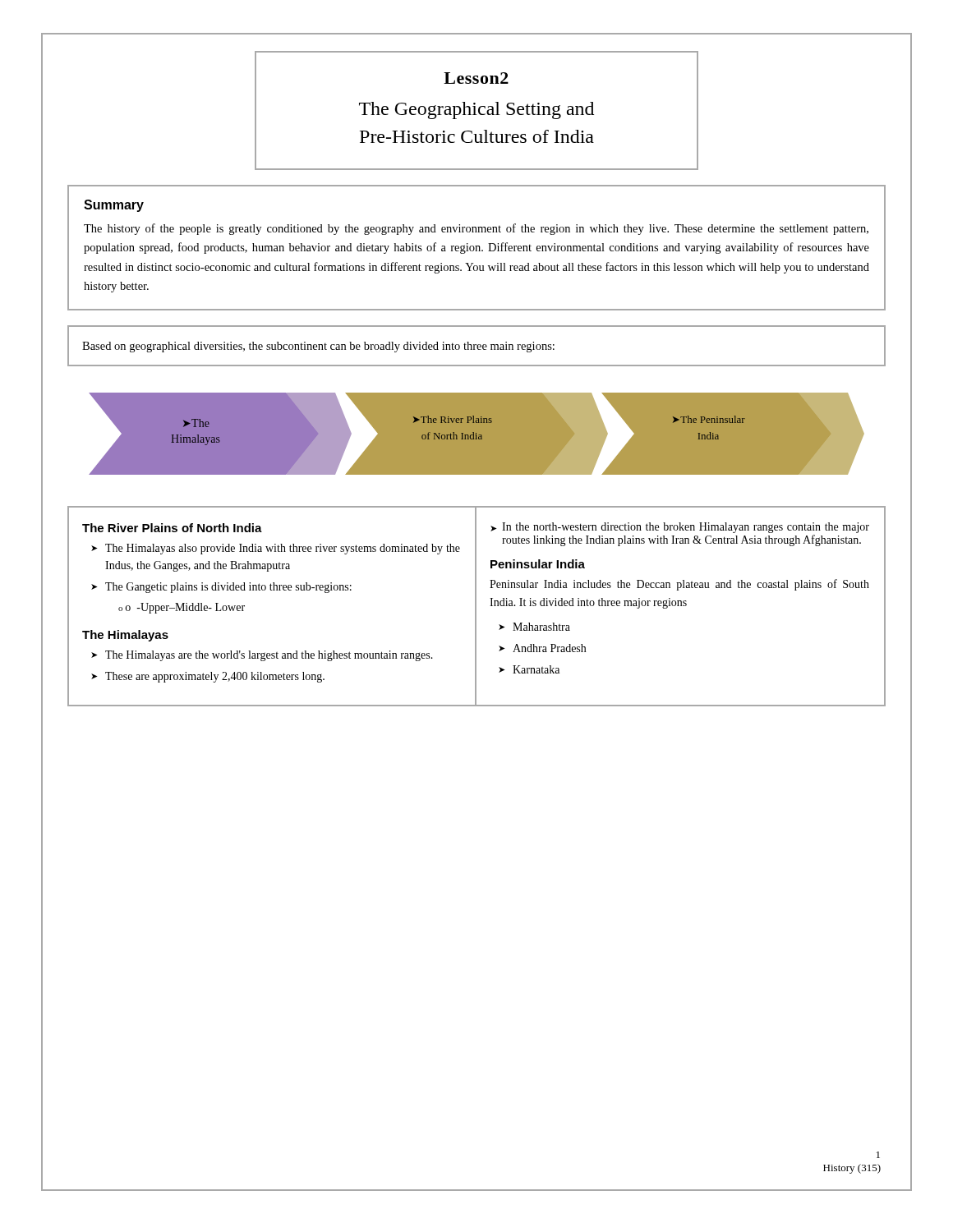Locate the title that opens with "Lesson2 The Geographical Setting"

(x=476, y=109)
